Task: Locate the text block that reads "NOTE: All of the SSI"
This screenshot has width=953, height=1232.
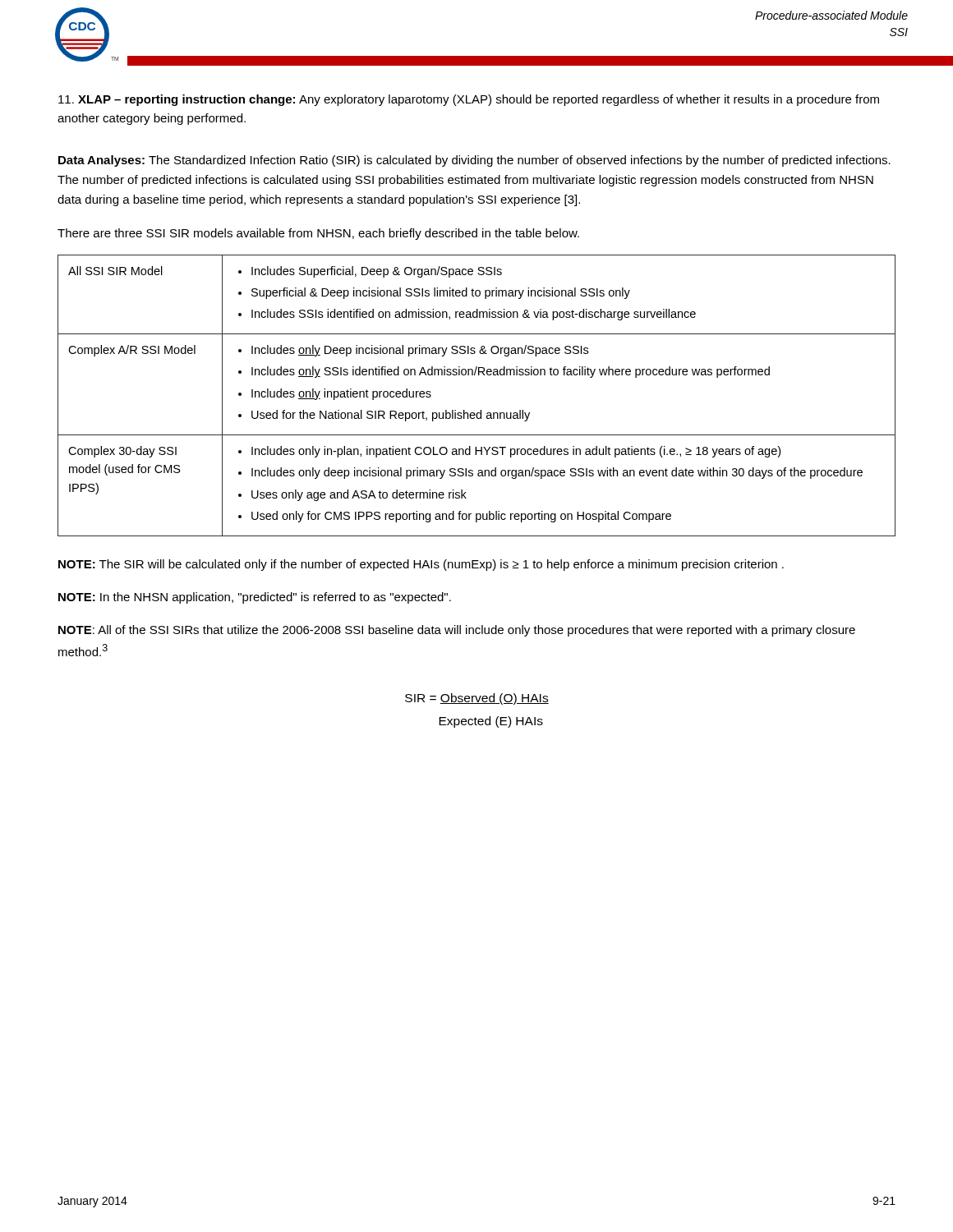Action: coord(456,640)
